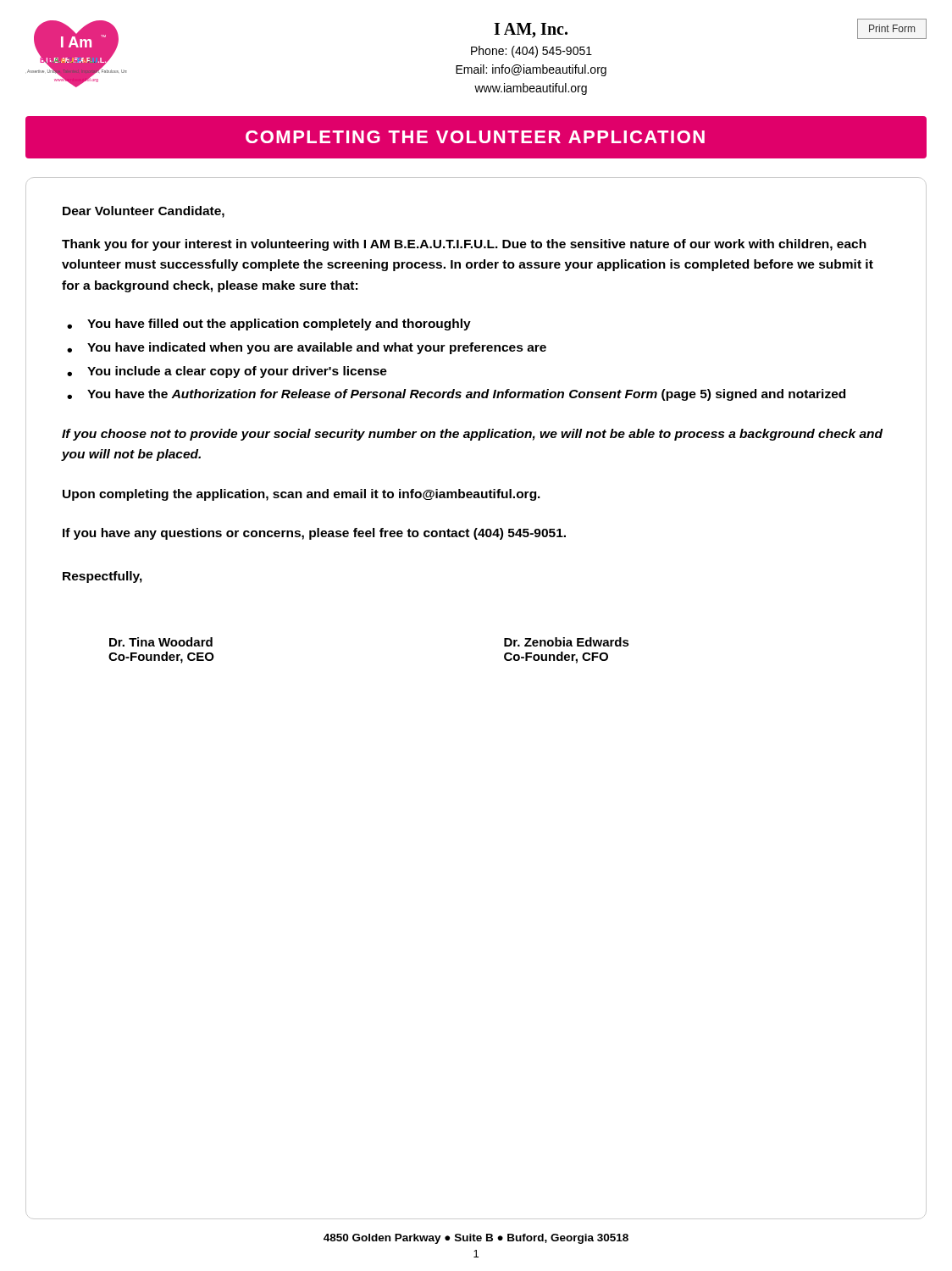The height and width of the screenshot is (1271, 952).
Task: Locate the block of text that opens with "• You have filled out the application"
Action: tap(276, 324)
